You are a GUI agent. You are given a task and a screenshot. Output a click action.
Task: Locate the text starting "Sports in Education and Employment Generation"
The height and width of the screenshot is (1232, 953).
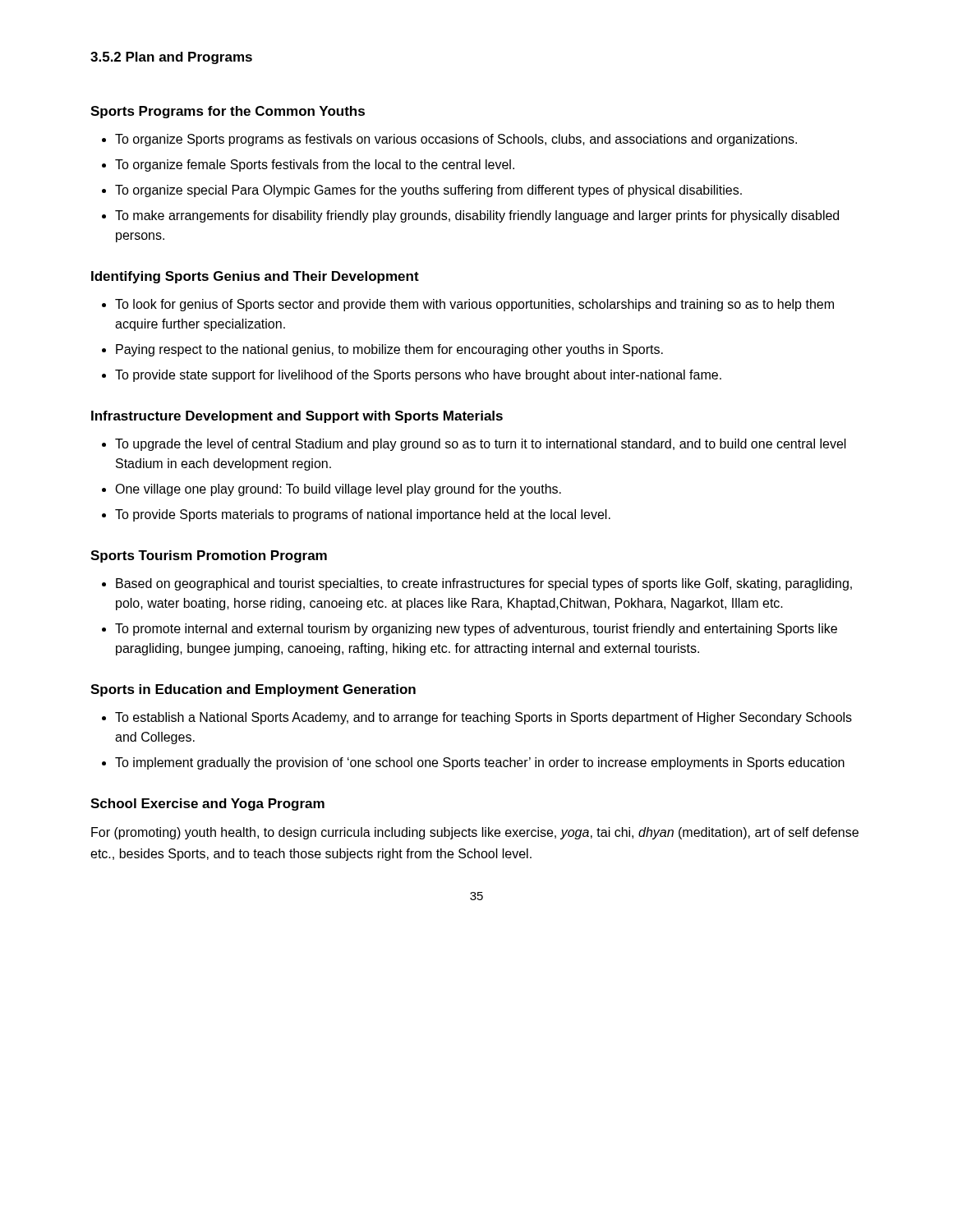pos(253,689)
